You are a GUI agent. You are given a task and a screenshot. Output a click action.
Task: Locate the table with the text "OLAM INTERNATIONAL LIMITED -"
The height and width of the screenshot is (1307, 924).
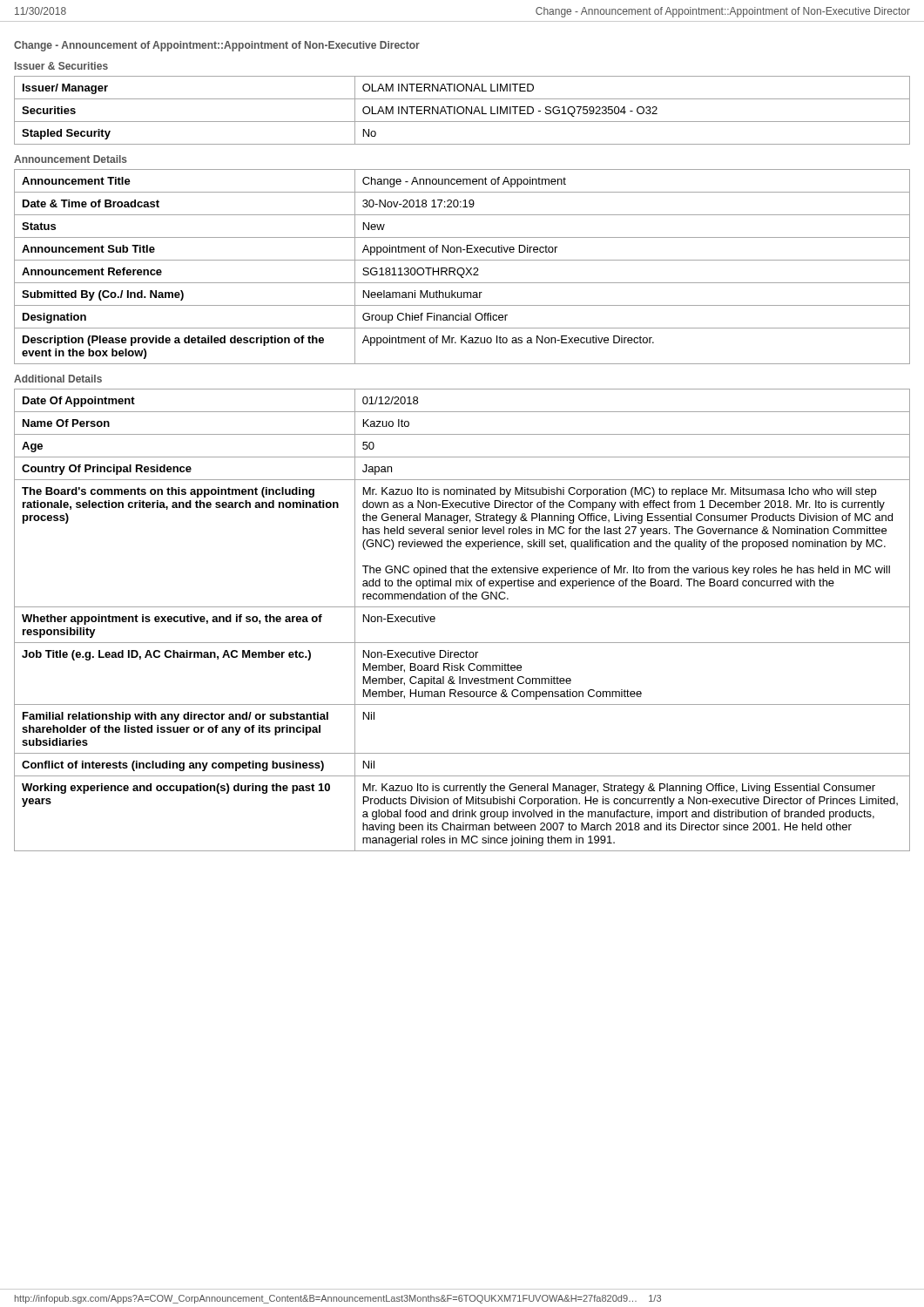point(462,110)
